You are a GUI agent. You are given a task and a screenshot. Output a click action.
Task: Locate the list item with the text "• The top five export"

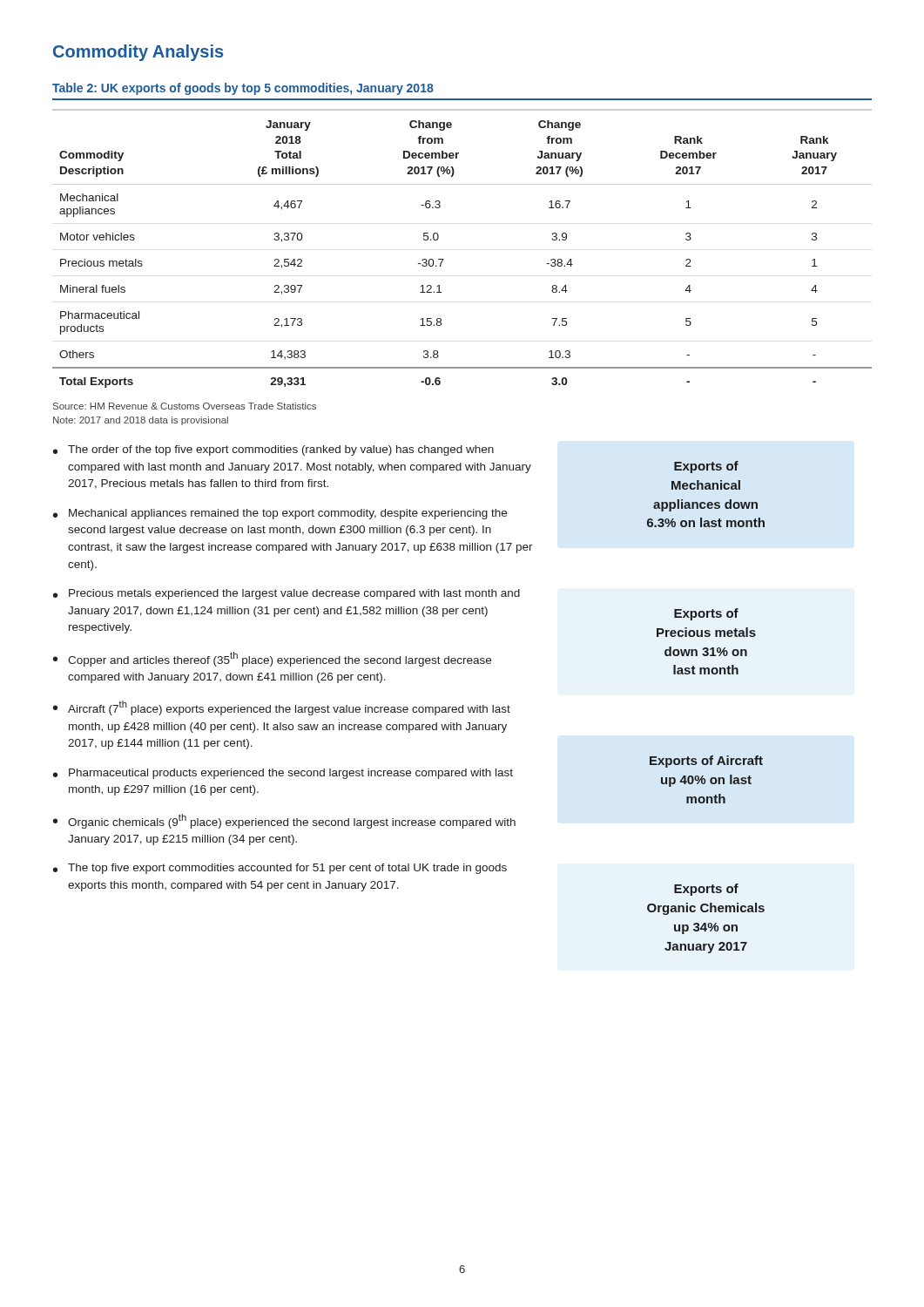pos(294,877)
